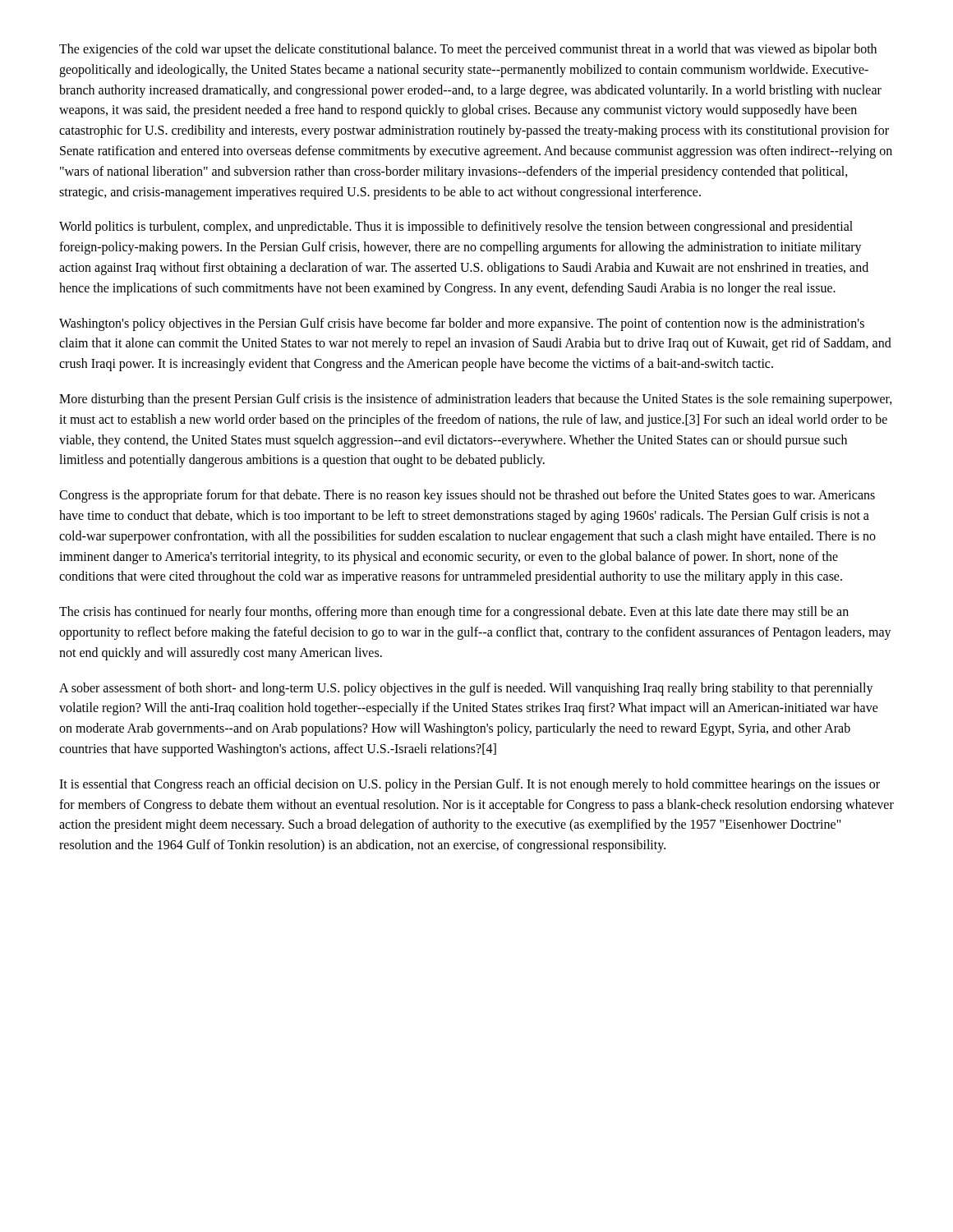The width and height of the screenshot is (953, 1232).
Task: Locate the passage starting "It is essential that Congress"
Action: [476, 814]
